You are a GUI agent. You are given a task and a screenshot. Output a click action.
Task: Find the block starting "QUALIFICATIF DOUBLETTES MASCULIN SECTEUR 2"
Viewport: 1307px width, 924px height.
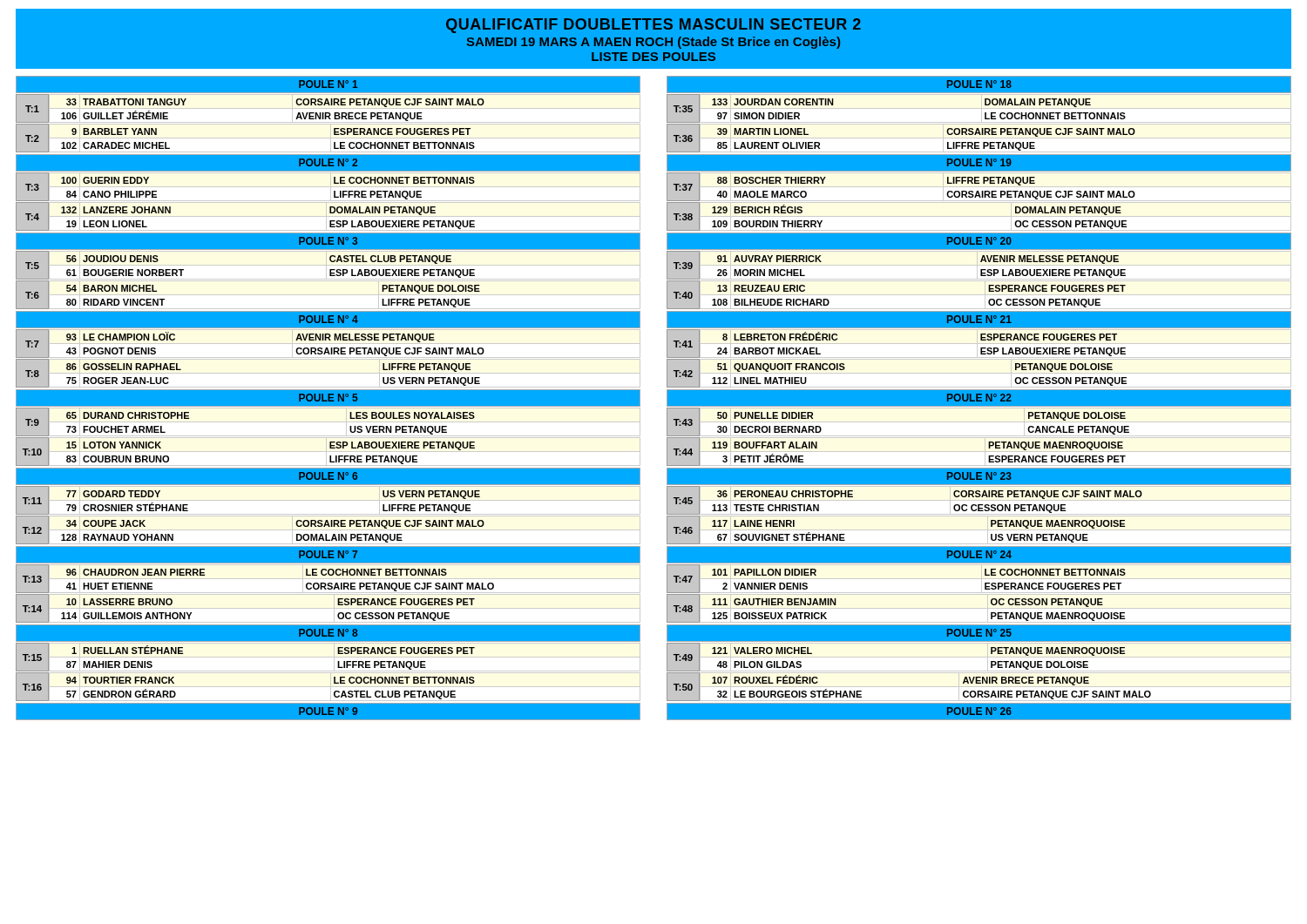click(654, 40)
